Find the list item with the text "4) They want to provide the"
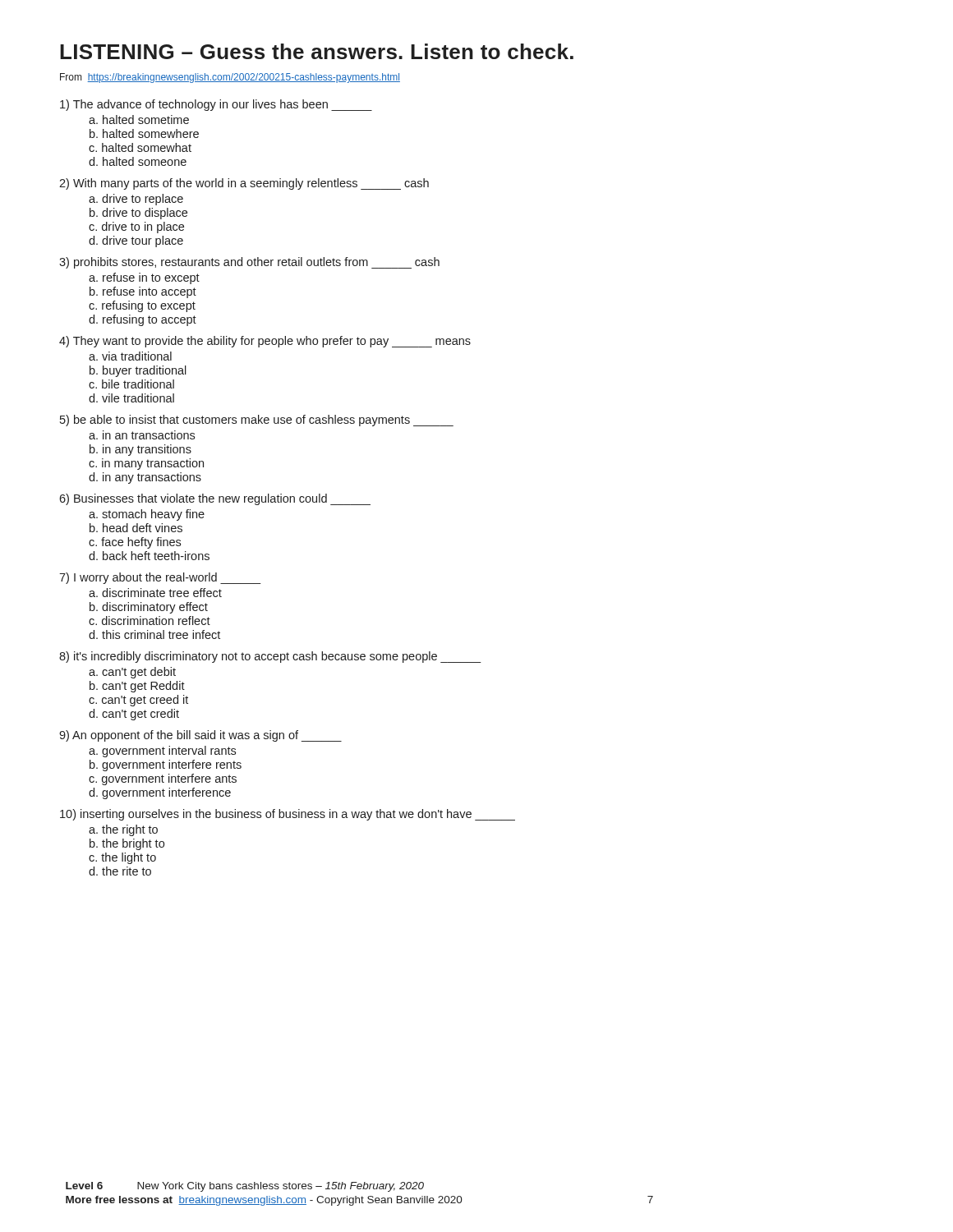953x1232 pixels. click(265, 342)
